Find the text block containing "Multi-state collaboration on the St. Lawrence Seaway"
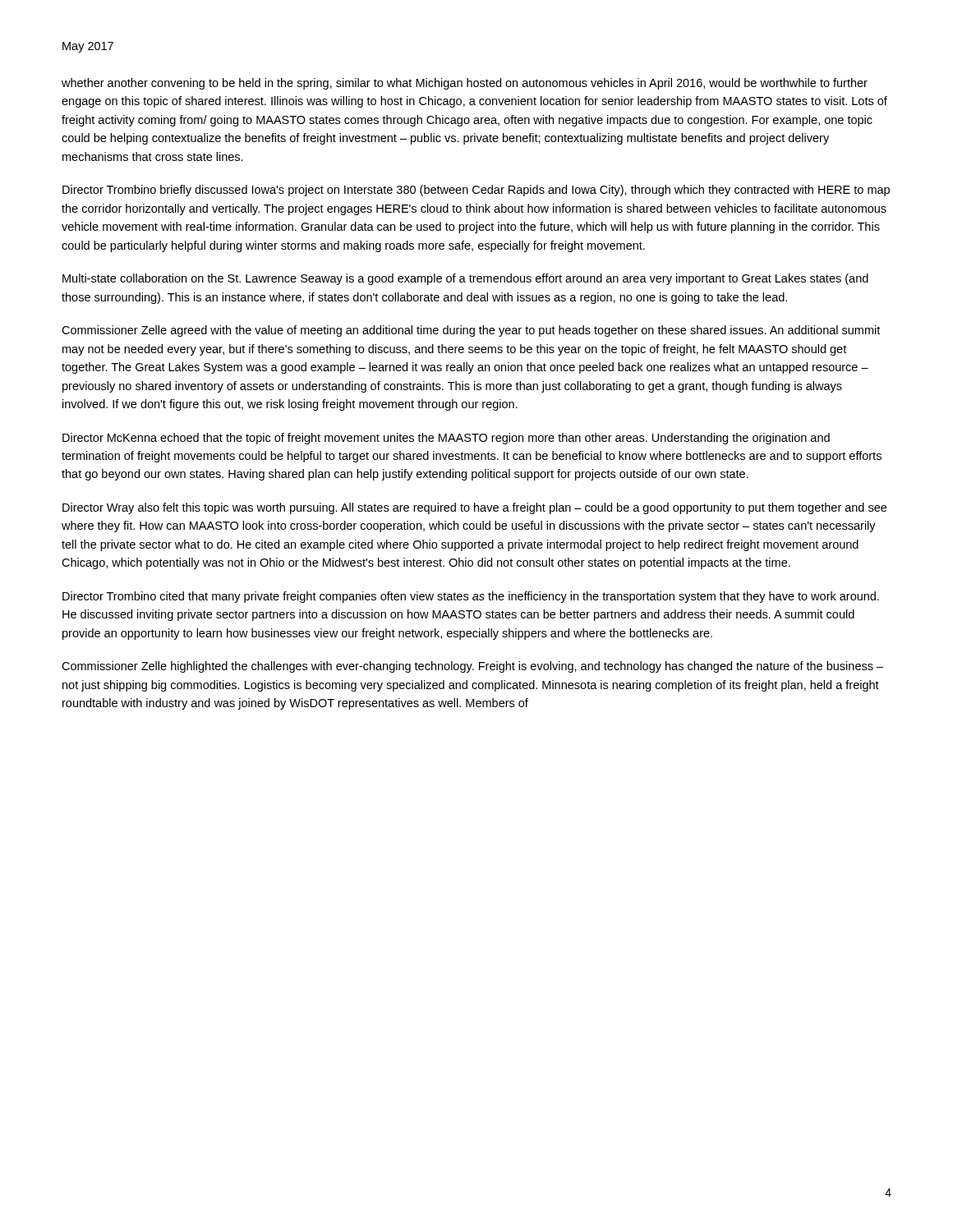The height and width of the screenshot is (1232, 953). tap(465, 288)
